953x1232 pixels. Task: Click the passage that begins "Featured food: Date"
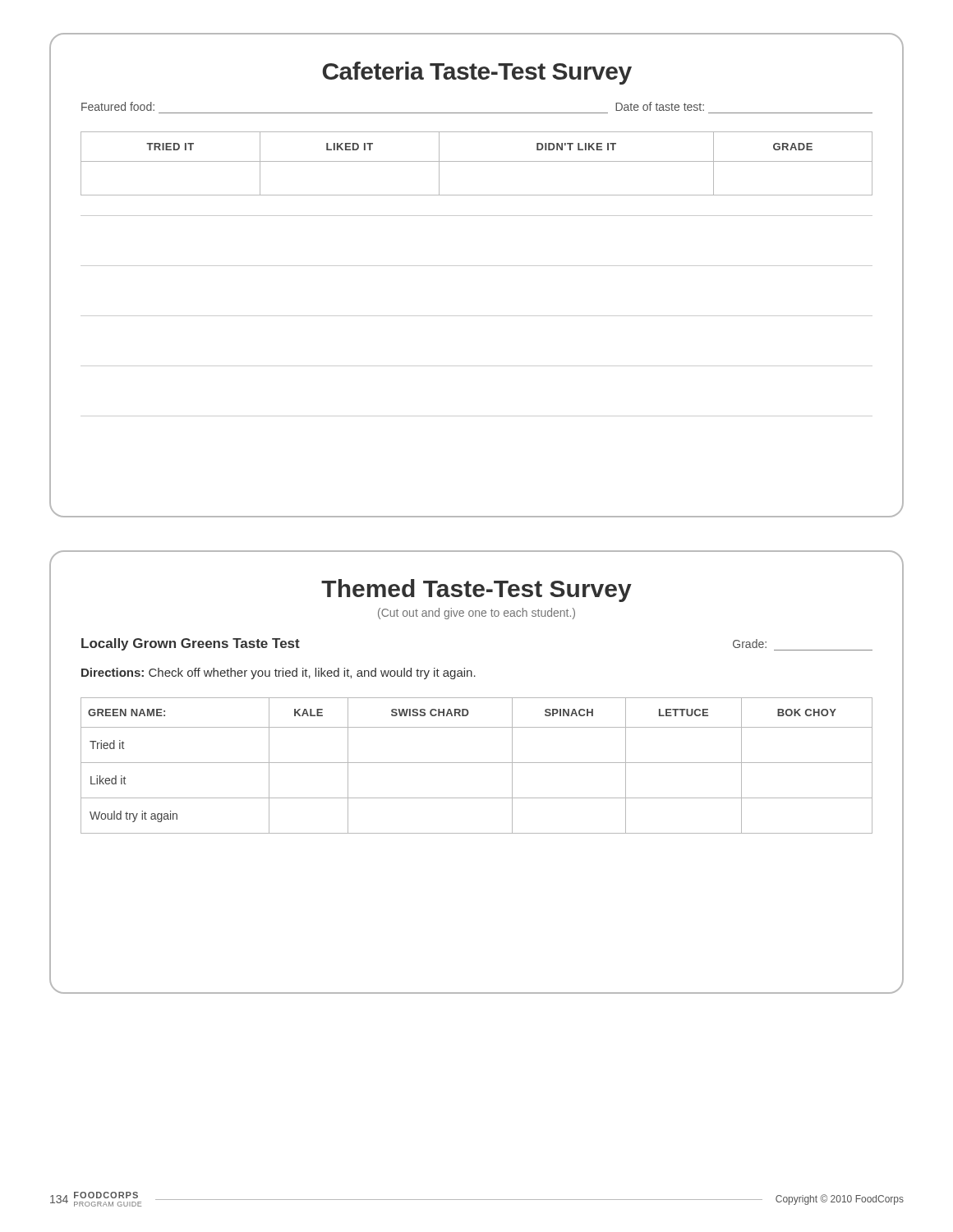[x=476, y=107]
